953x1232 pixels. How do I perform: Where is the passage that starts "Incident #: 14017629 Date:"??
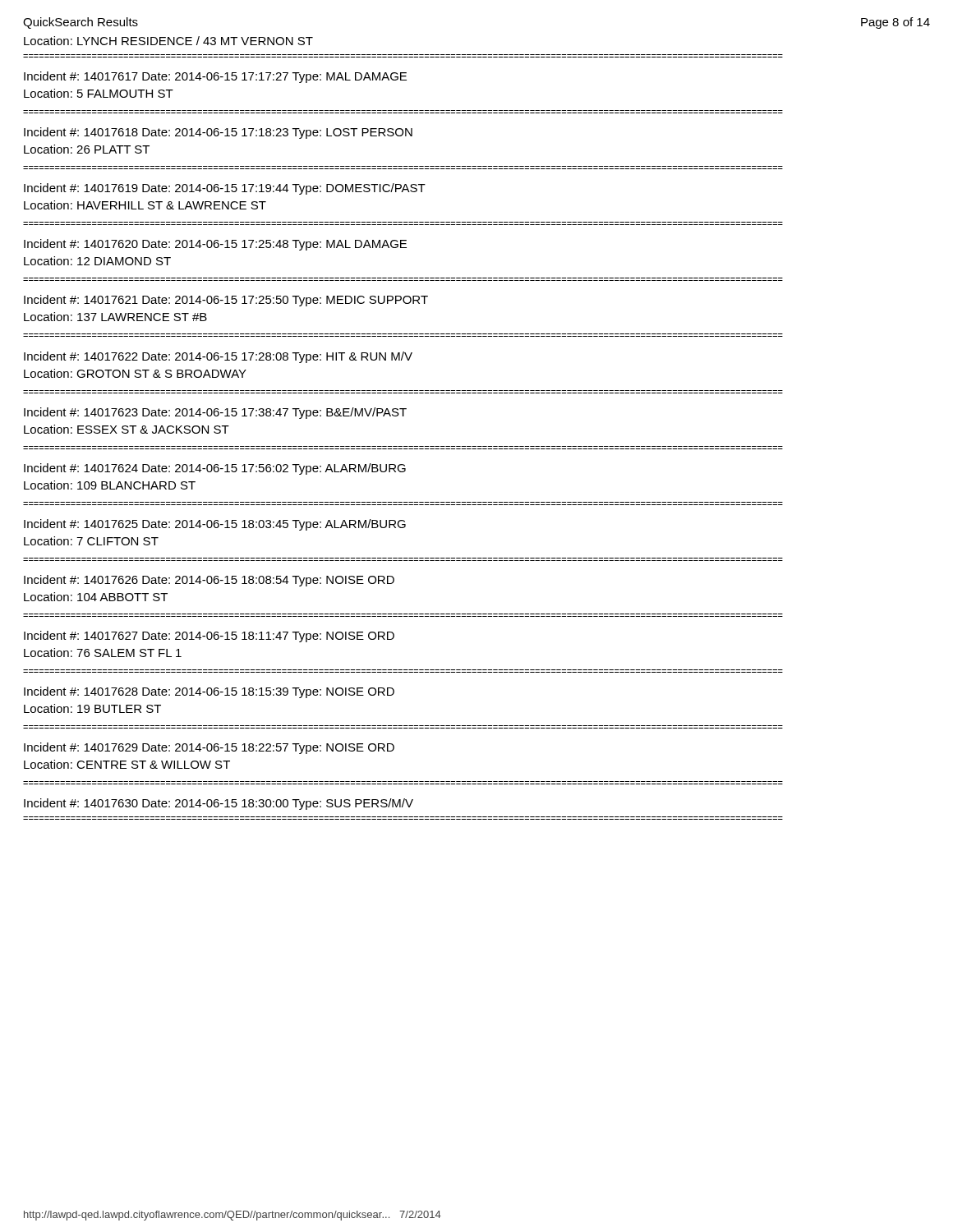tap(209, 748)
